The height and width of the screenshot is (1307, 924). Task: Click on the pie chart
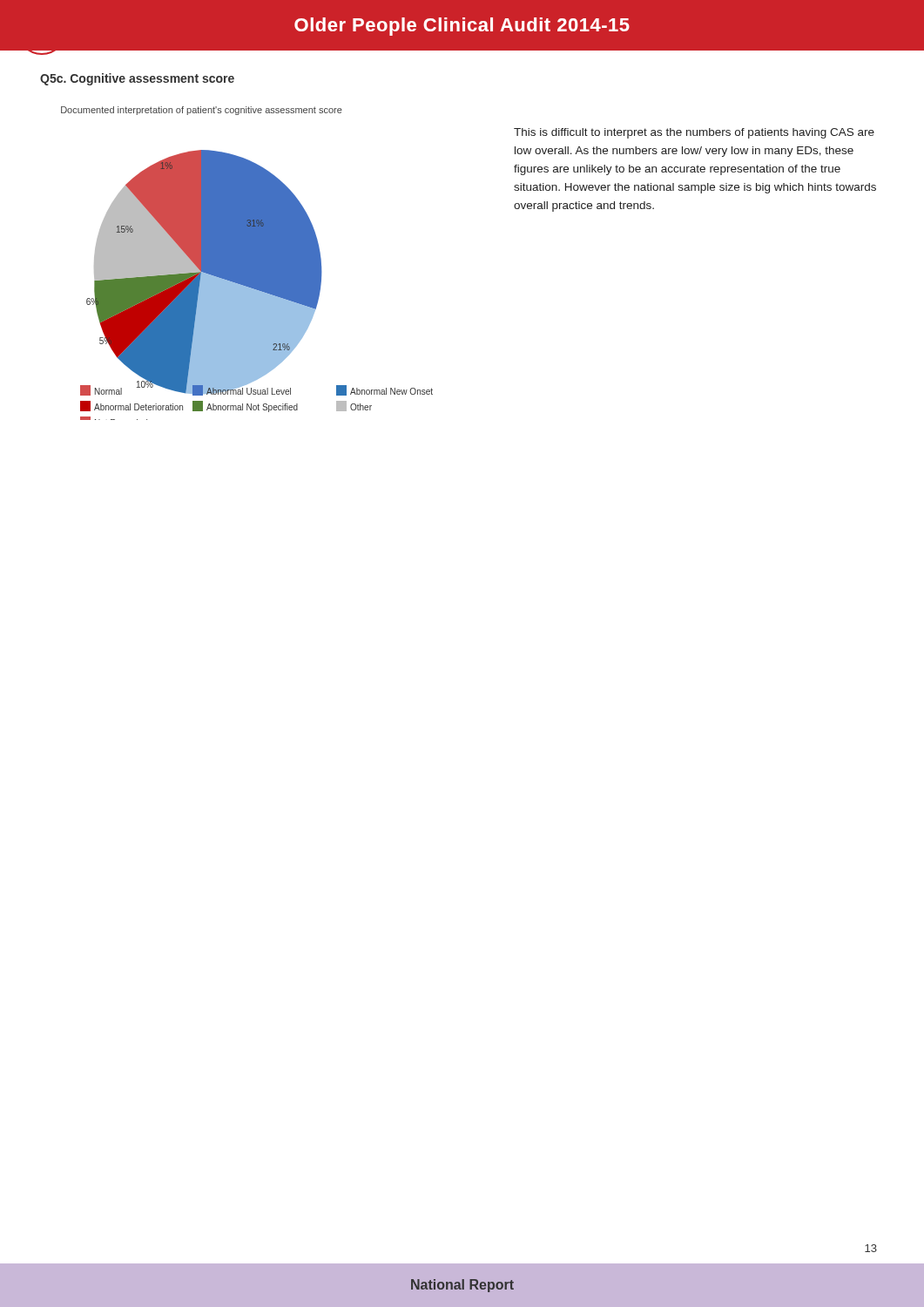[271, 261]
